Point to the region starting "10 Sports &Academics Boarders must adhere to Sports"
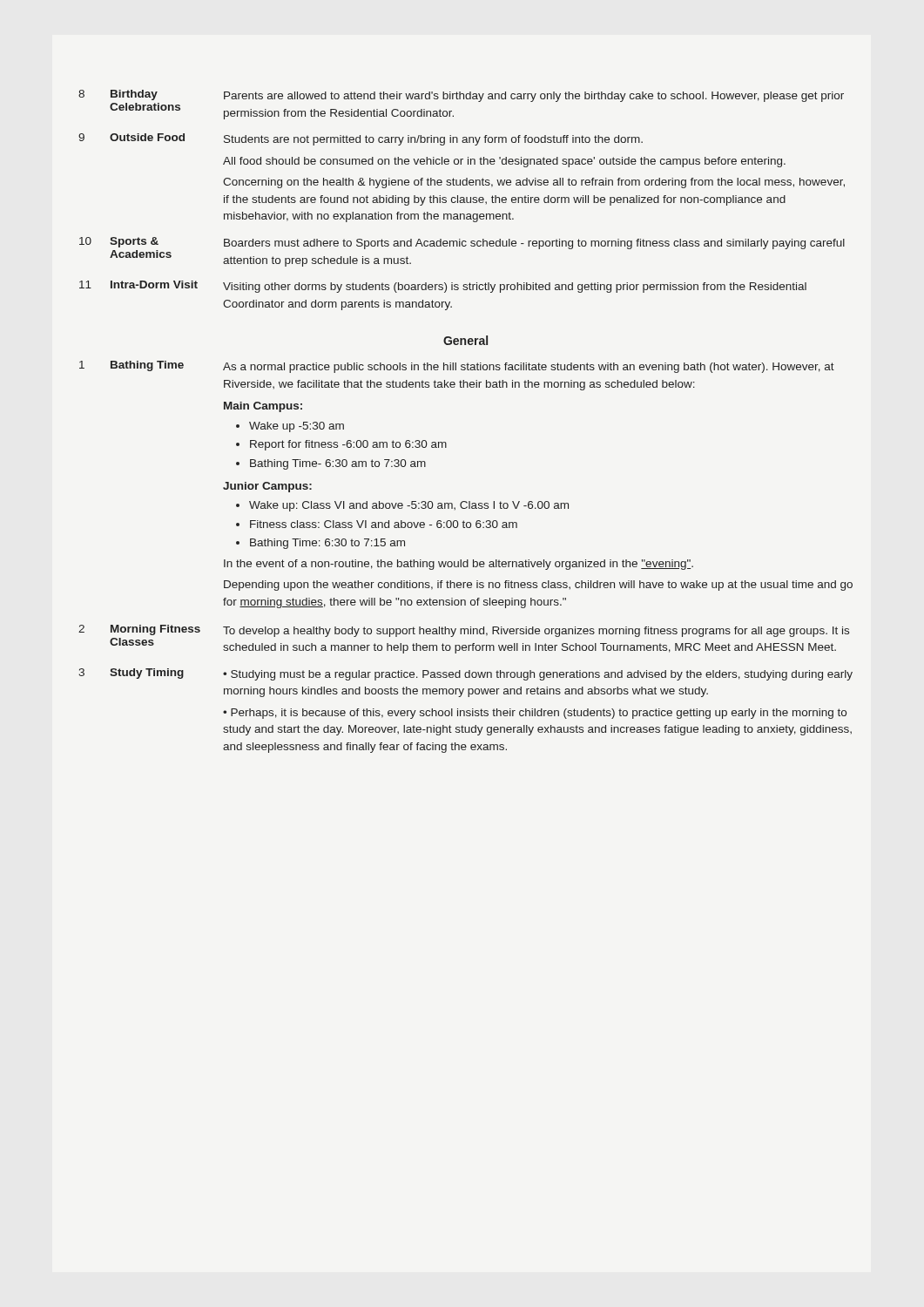924x1307 pixels. tap(466, 254)
